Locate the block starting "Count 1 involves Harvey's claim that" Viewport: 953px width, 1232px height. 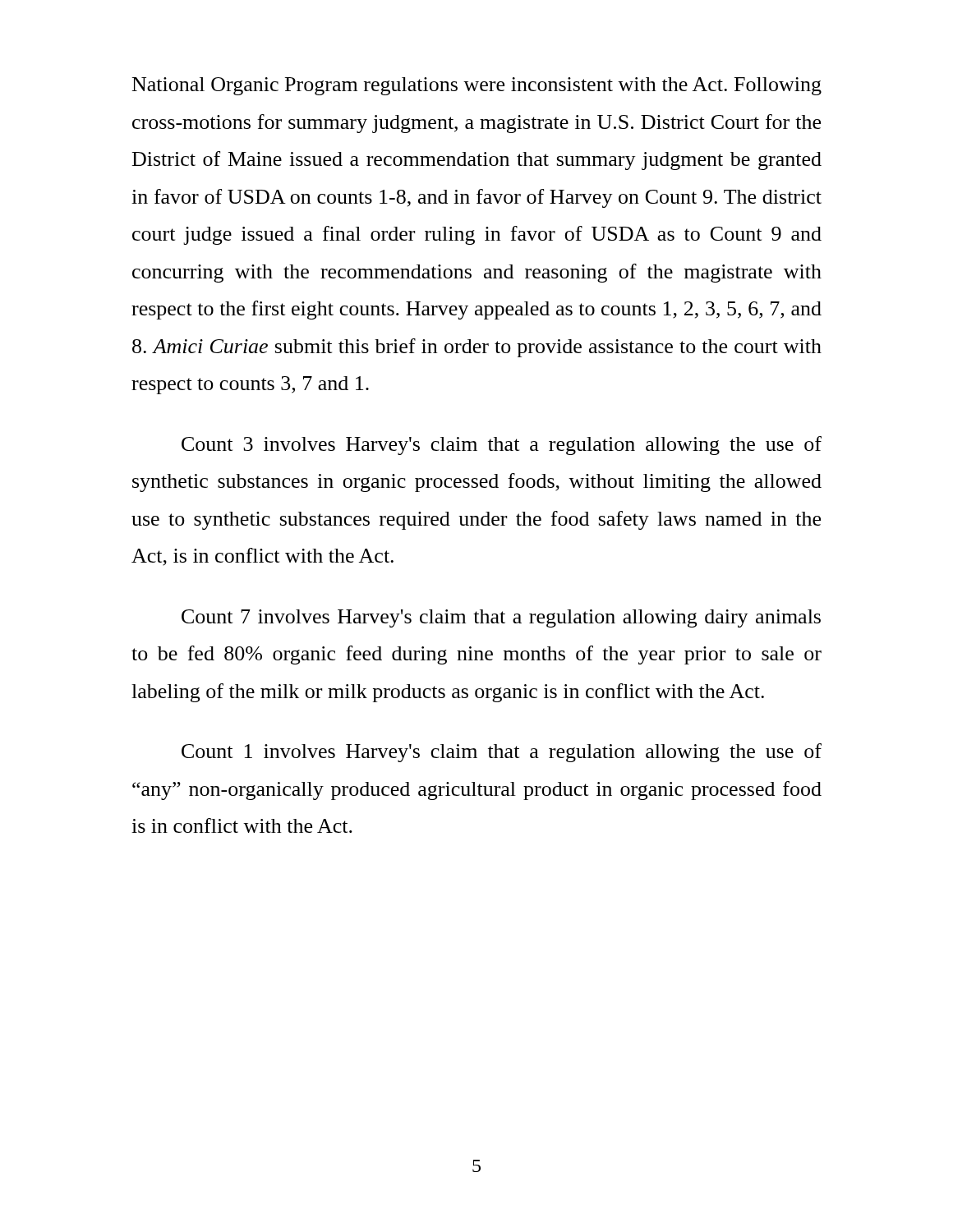click(476, 789)
